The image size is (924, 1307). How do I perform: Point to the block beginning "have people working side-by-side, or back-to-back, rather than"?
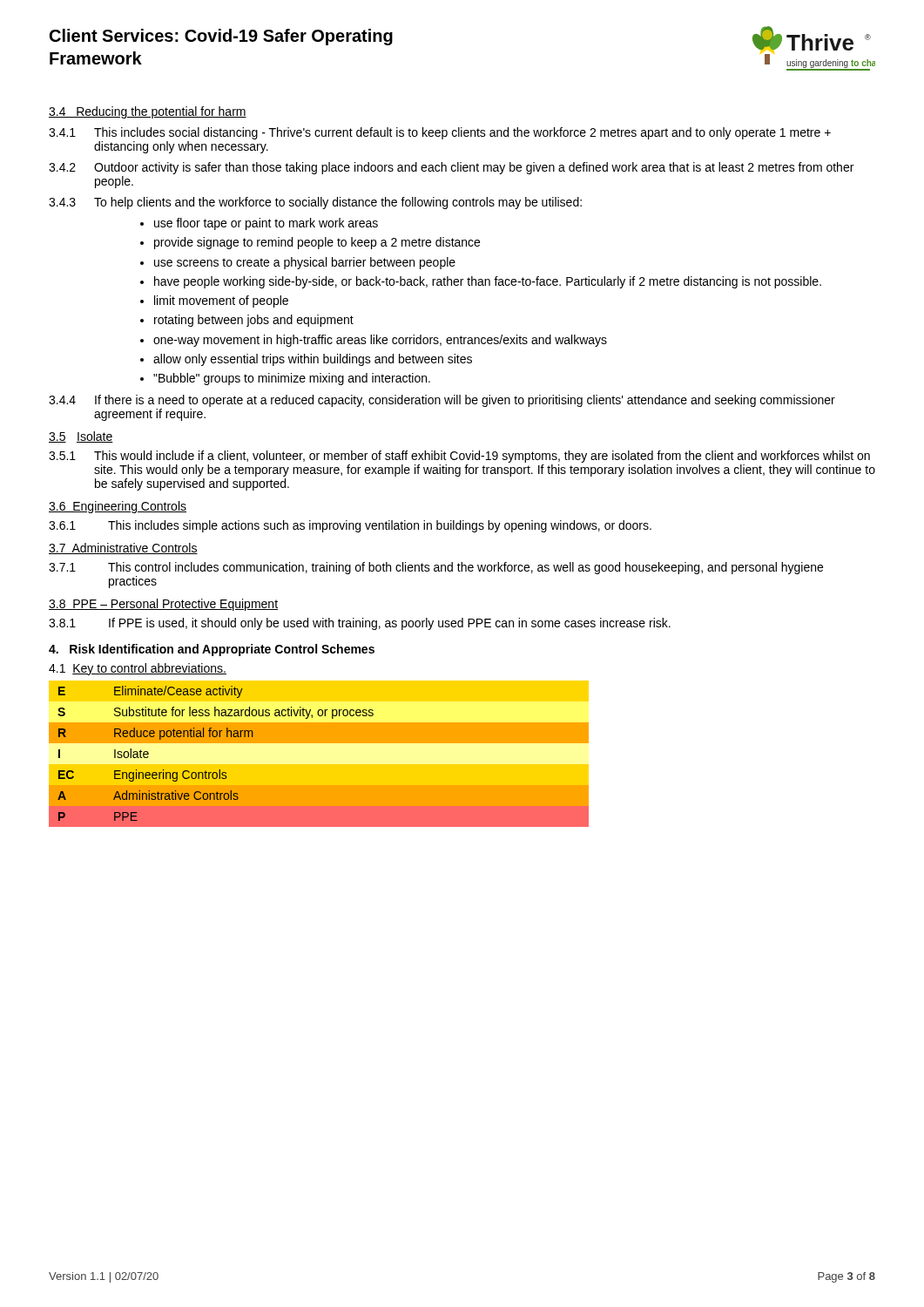pos(488,281)
